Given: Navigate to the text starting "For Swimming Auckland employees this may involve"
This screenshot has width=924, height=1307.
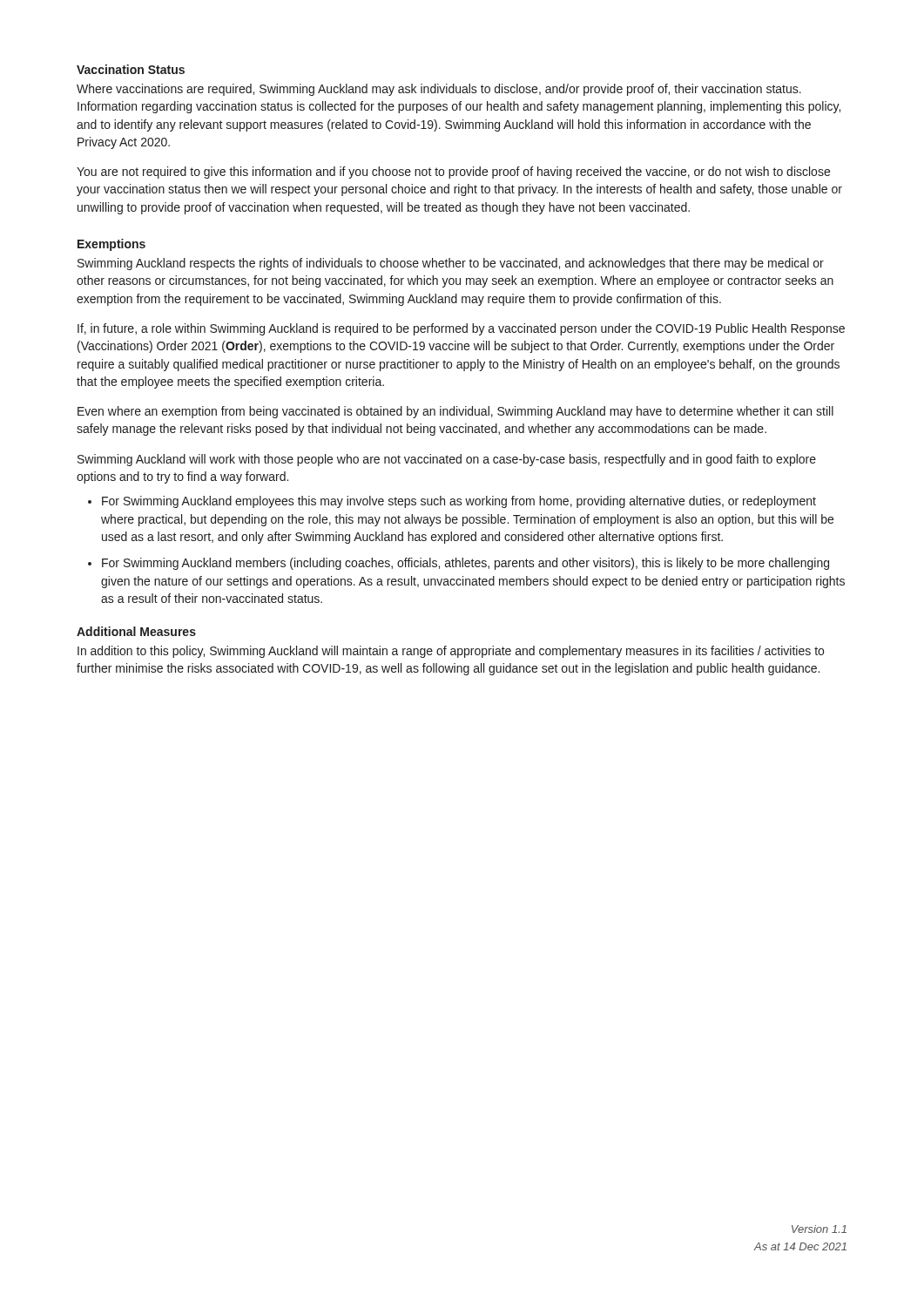Looking at the screenshot, I should point(468,519).
